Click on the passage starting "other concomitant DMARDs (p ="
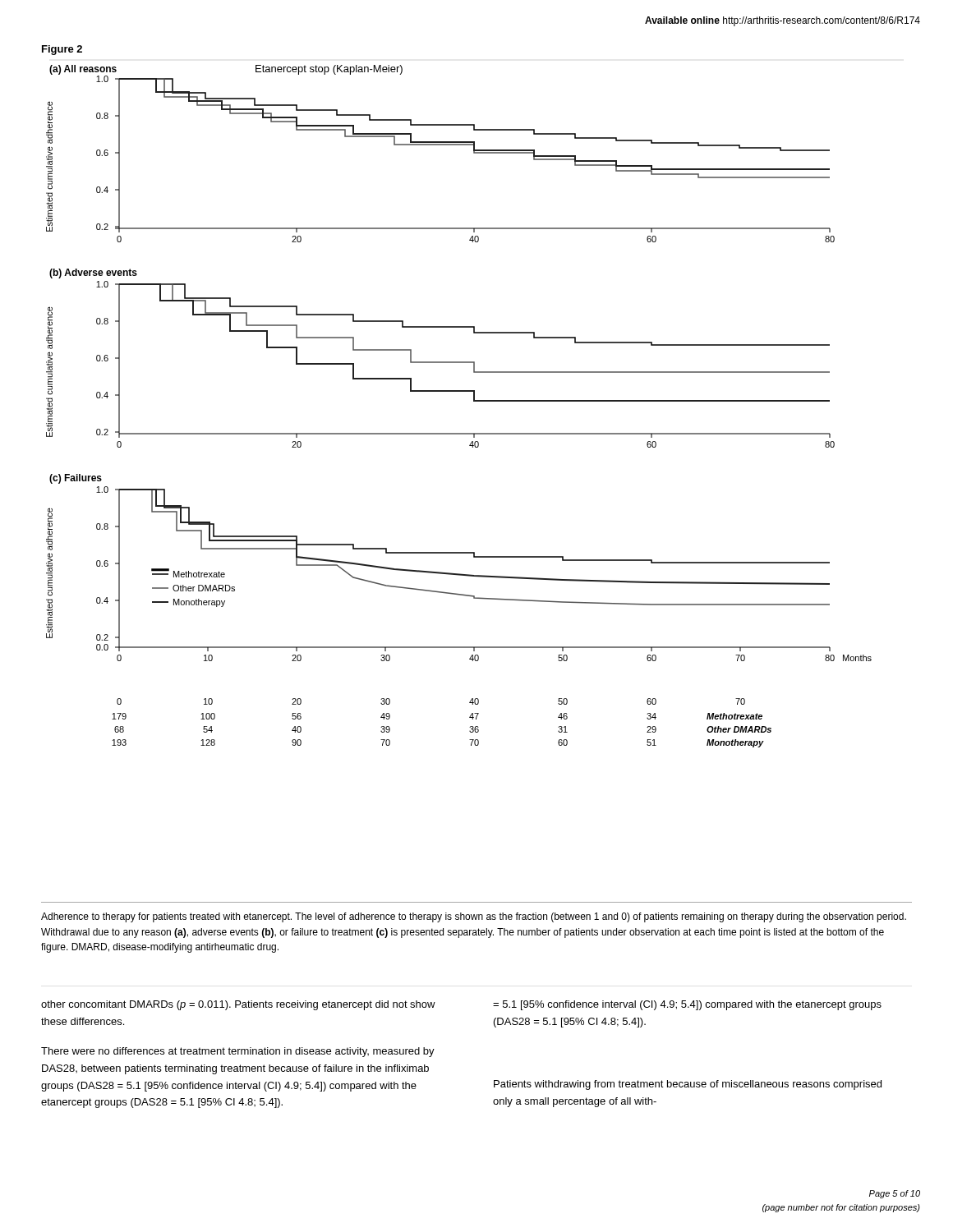This screenshot has height=1232, width=953. coord(238,1013)
